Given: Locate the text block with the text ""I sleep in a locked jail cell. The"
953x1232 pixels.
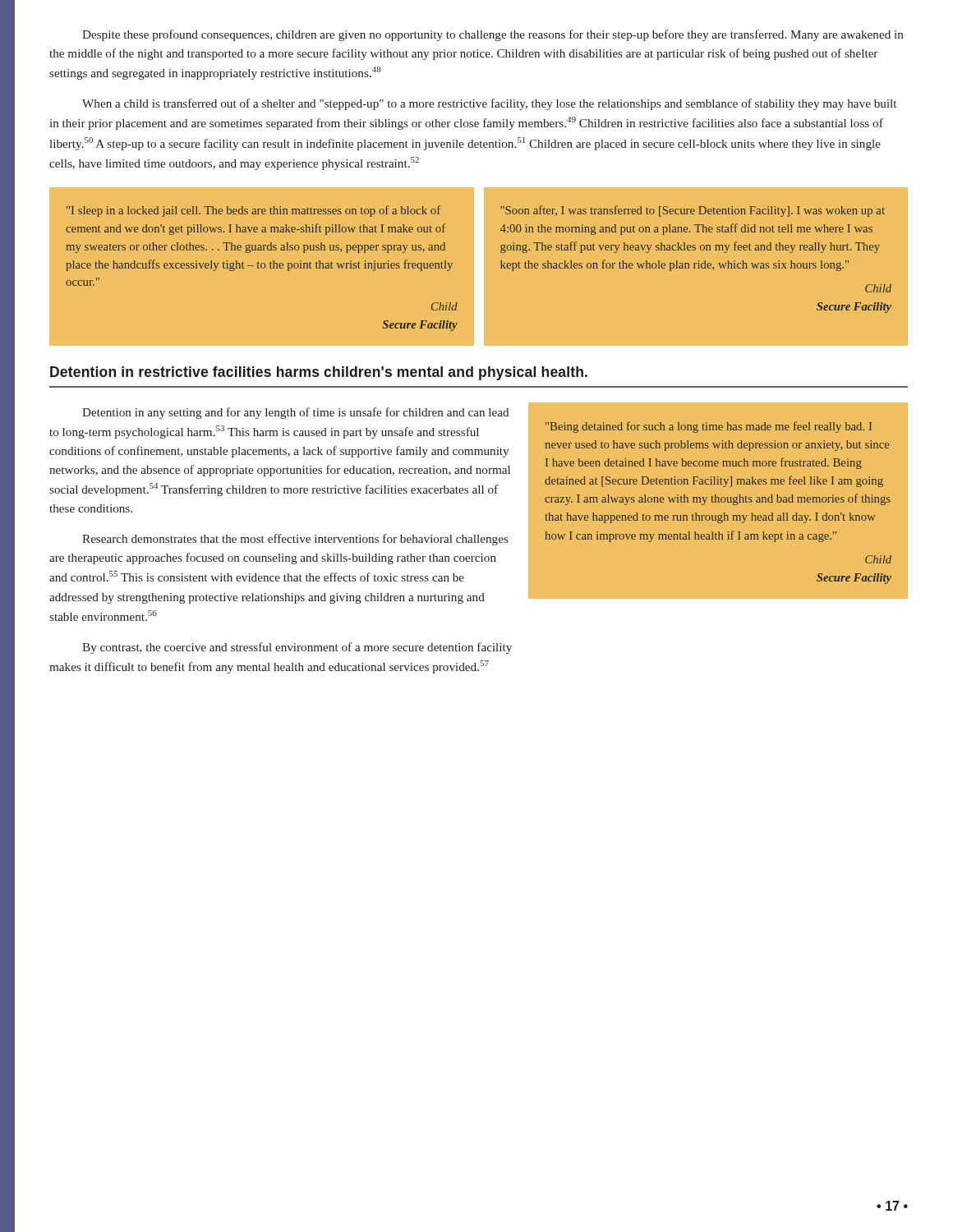Looking at the screenshot, I should (261, 269).
